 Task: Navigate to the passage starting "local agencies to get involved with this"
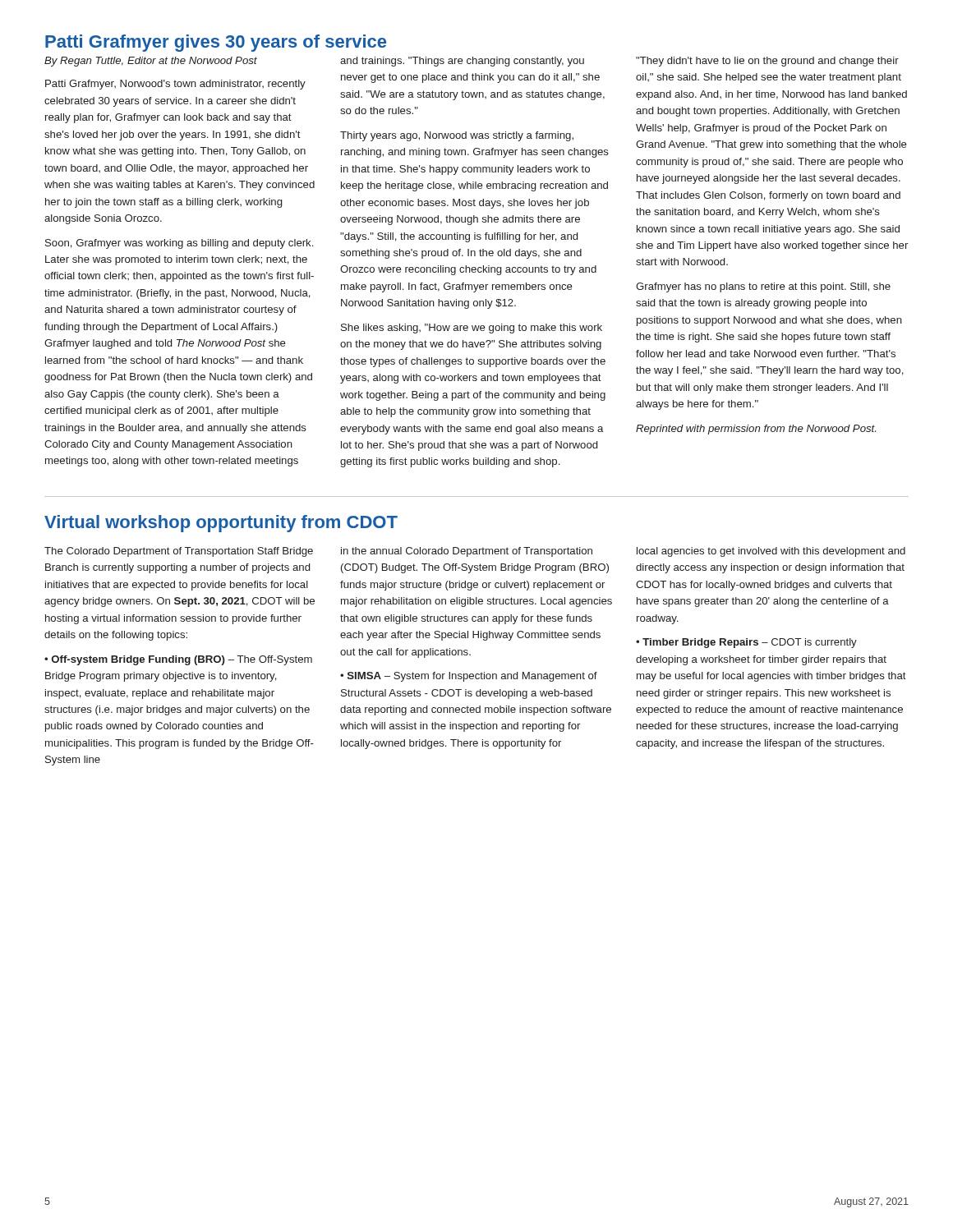[772, 585]
